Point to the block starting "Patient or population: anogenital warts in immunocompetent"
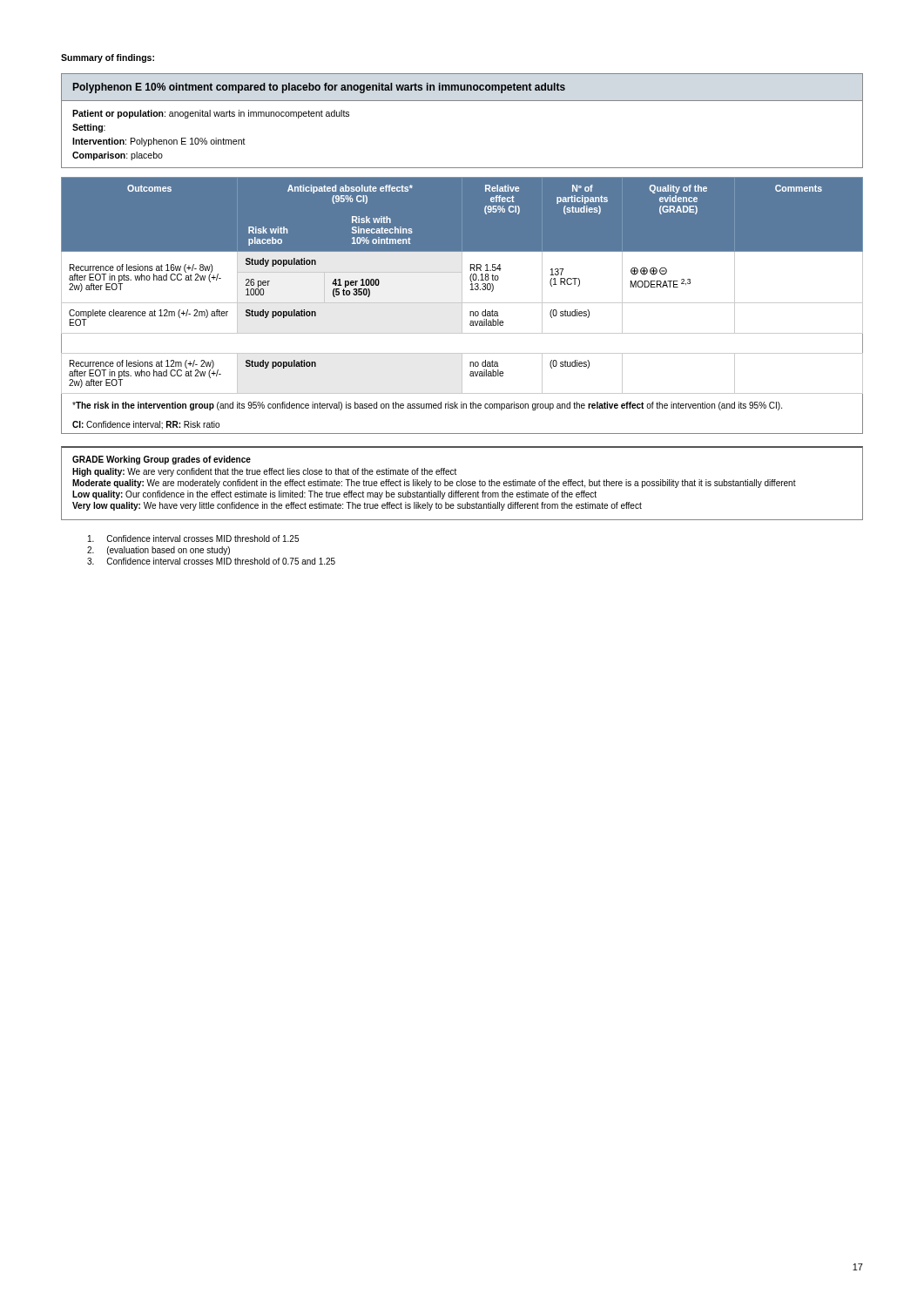Image resolution: width=924 pixels, height=1307 pixels. click(211, 113)
